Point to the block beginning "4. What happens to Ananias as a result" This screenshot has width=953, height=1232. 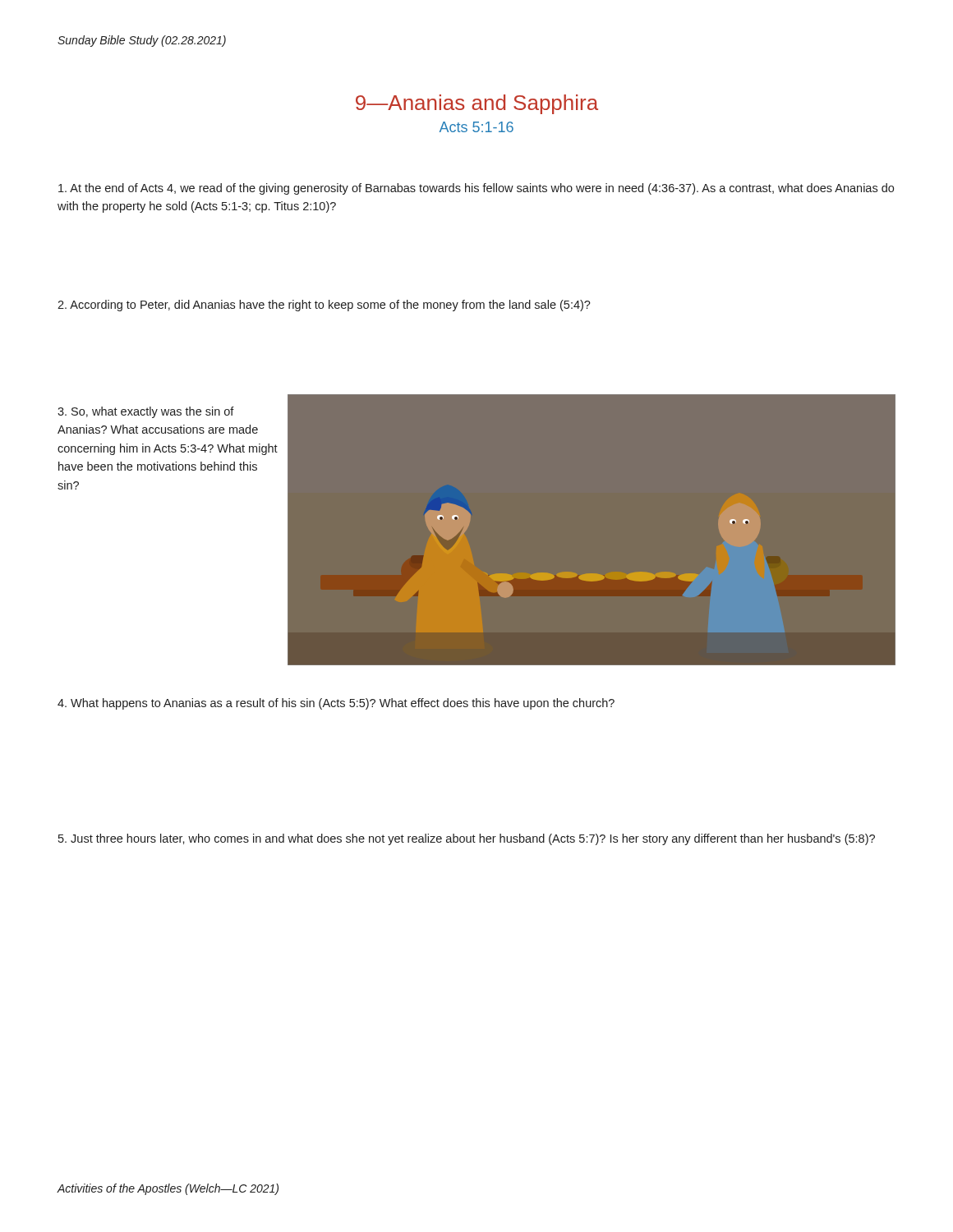(x=336, y=703)
